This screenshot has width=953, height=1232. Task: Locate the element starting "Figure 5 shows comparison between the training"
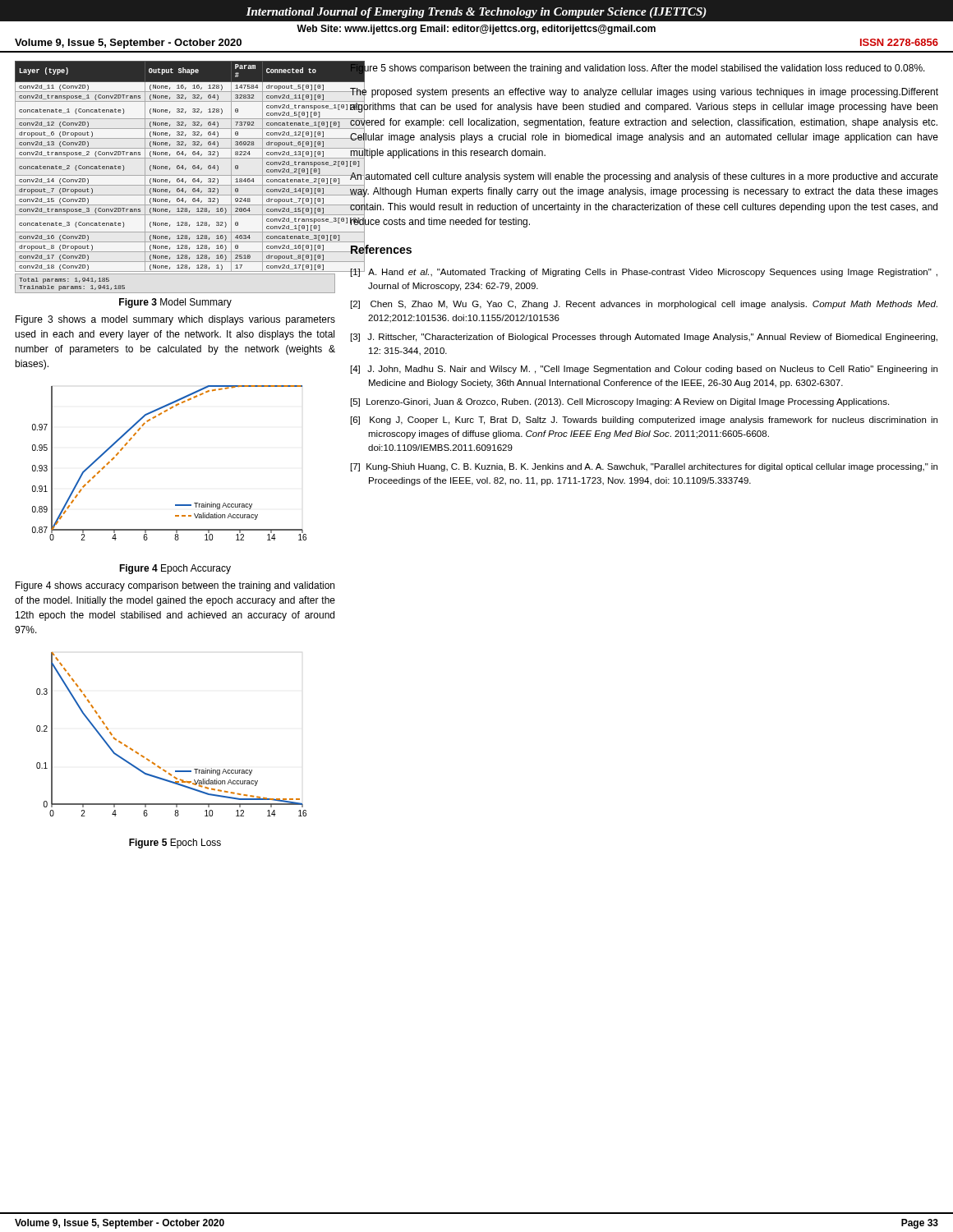(x=638, y=68)
